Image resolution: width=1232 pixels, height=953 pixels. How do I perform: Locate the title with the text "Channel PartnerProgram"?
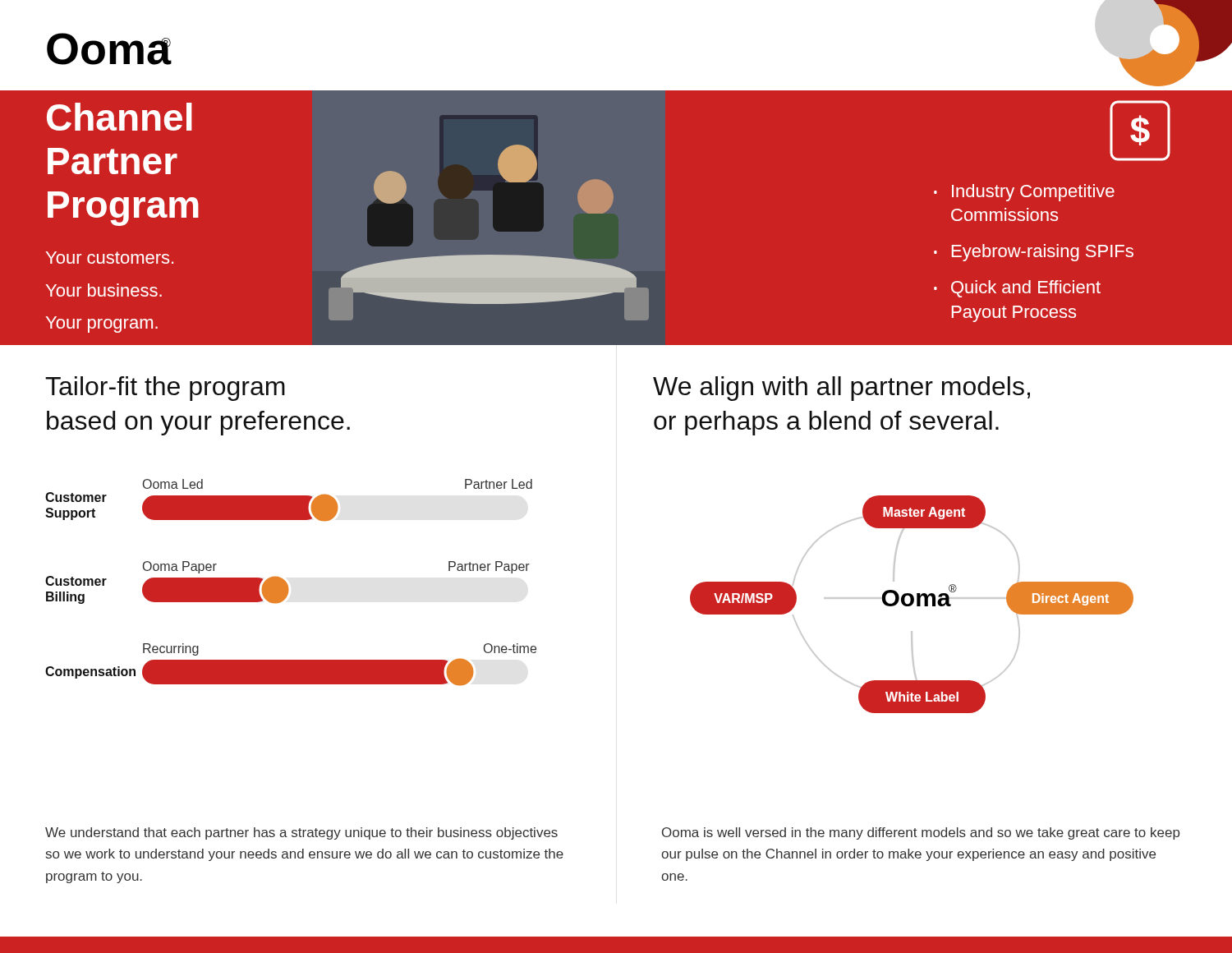tap(123, 161)
